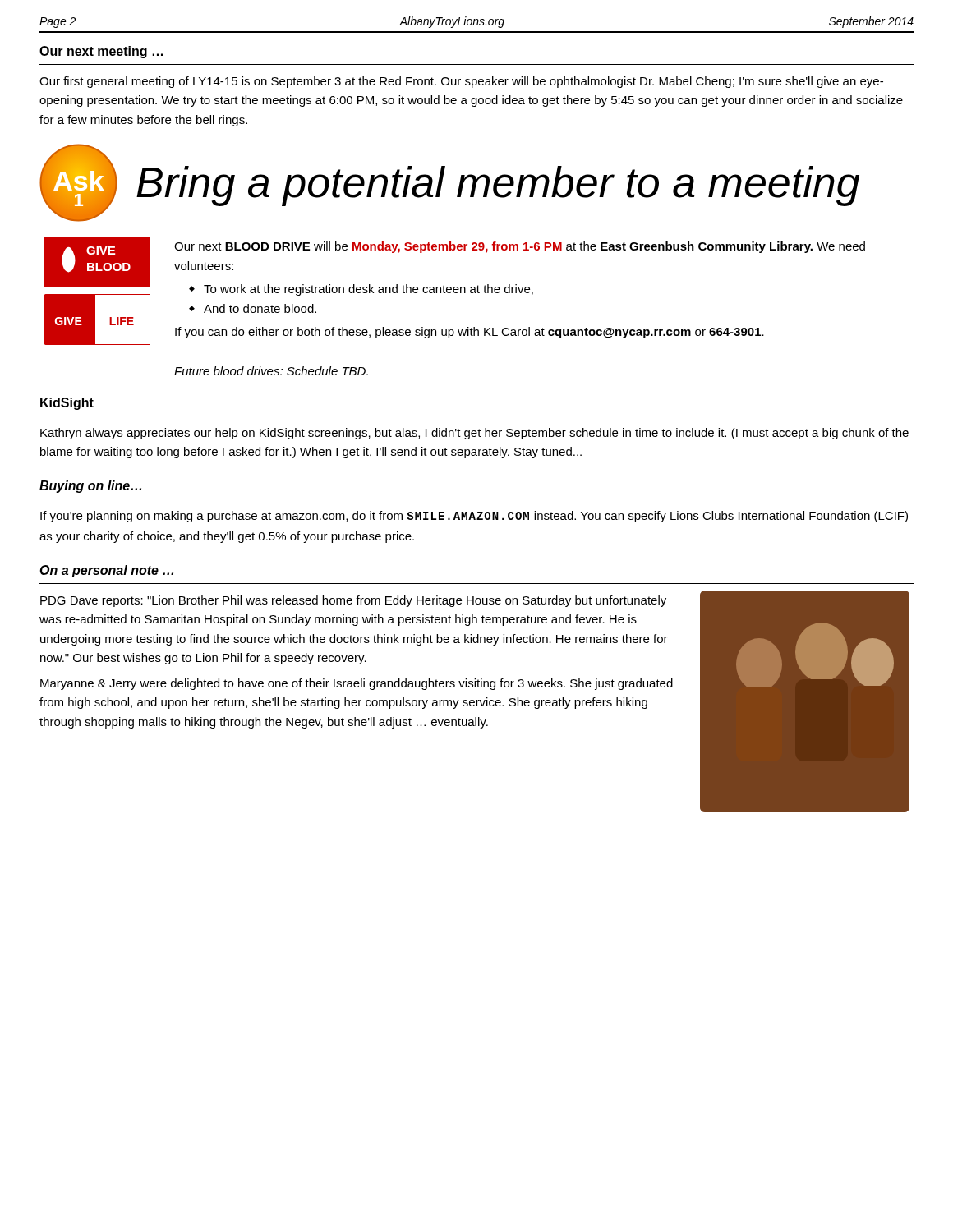Screen dimensions: 1232x953
Task: Find the photo
Action: (x=807, y=703)
